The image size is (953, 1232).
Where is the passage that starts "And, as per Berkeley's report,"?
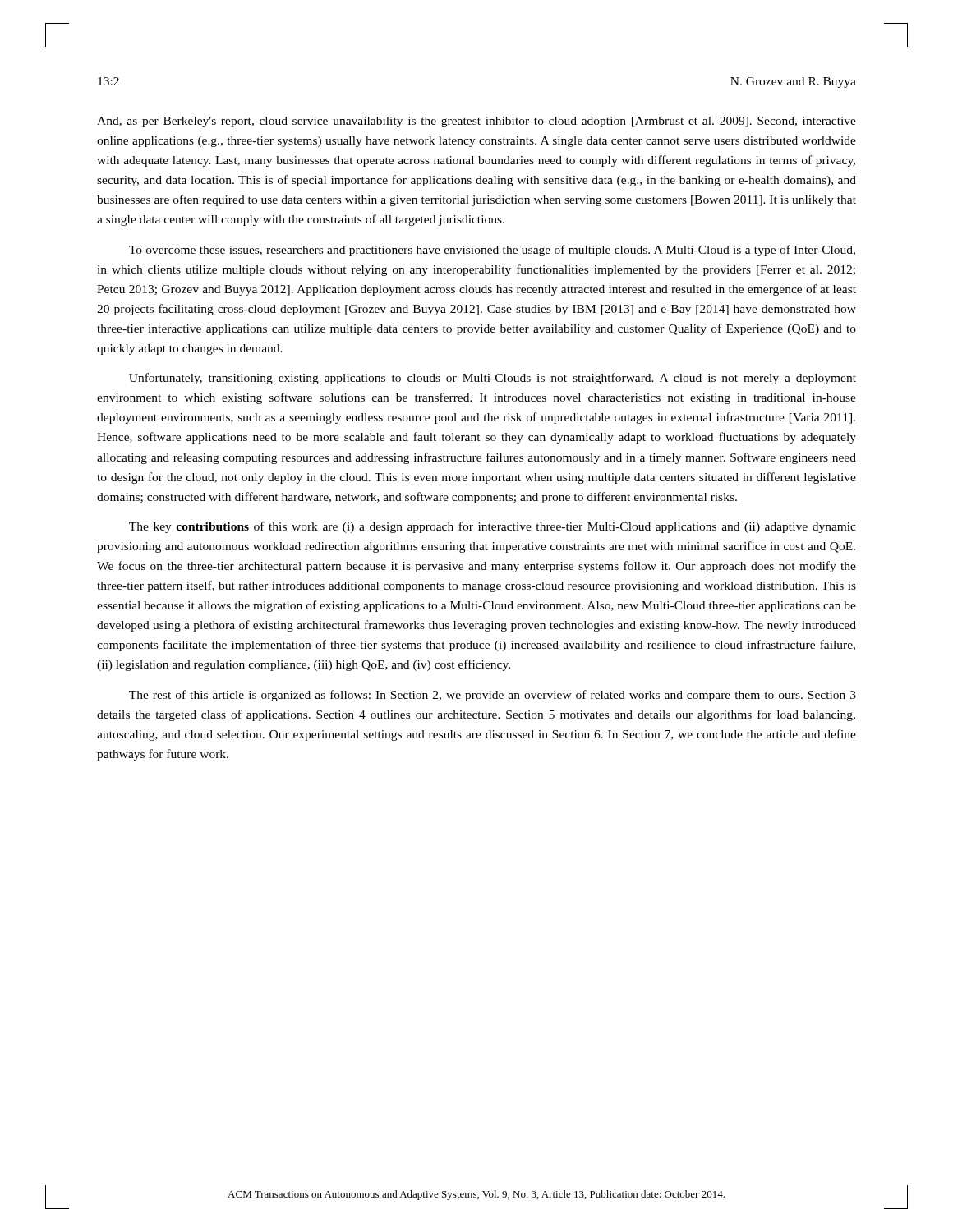click(476, 170)
